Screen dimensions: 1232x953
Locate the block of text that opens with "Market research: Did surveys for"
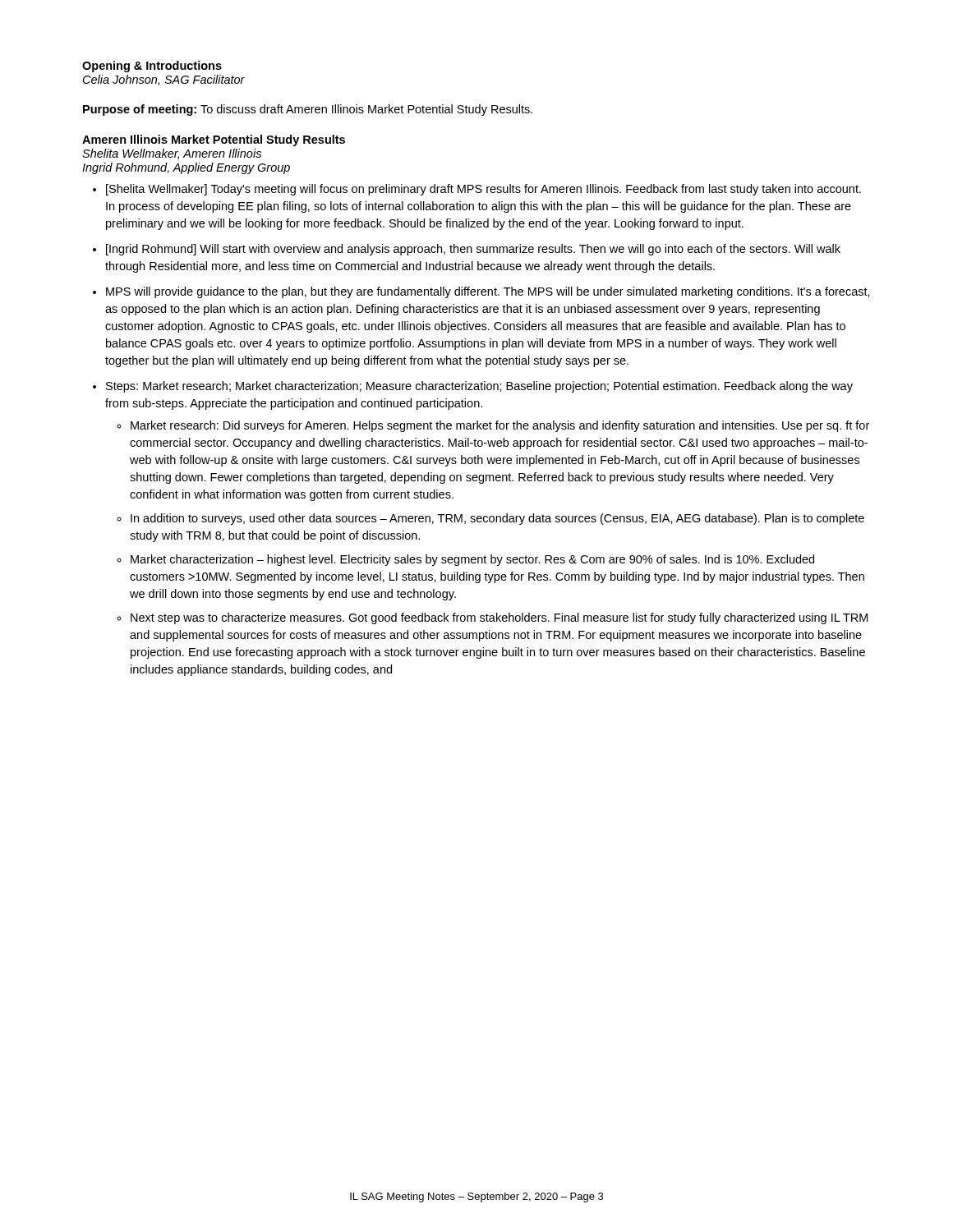pyautogui.click(x=500, y=460)
